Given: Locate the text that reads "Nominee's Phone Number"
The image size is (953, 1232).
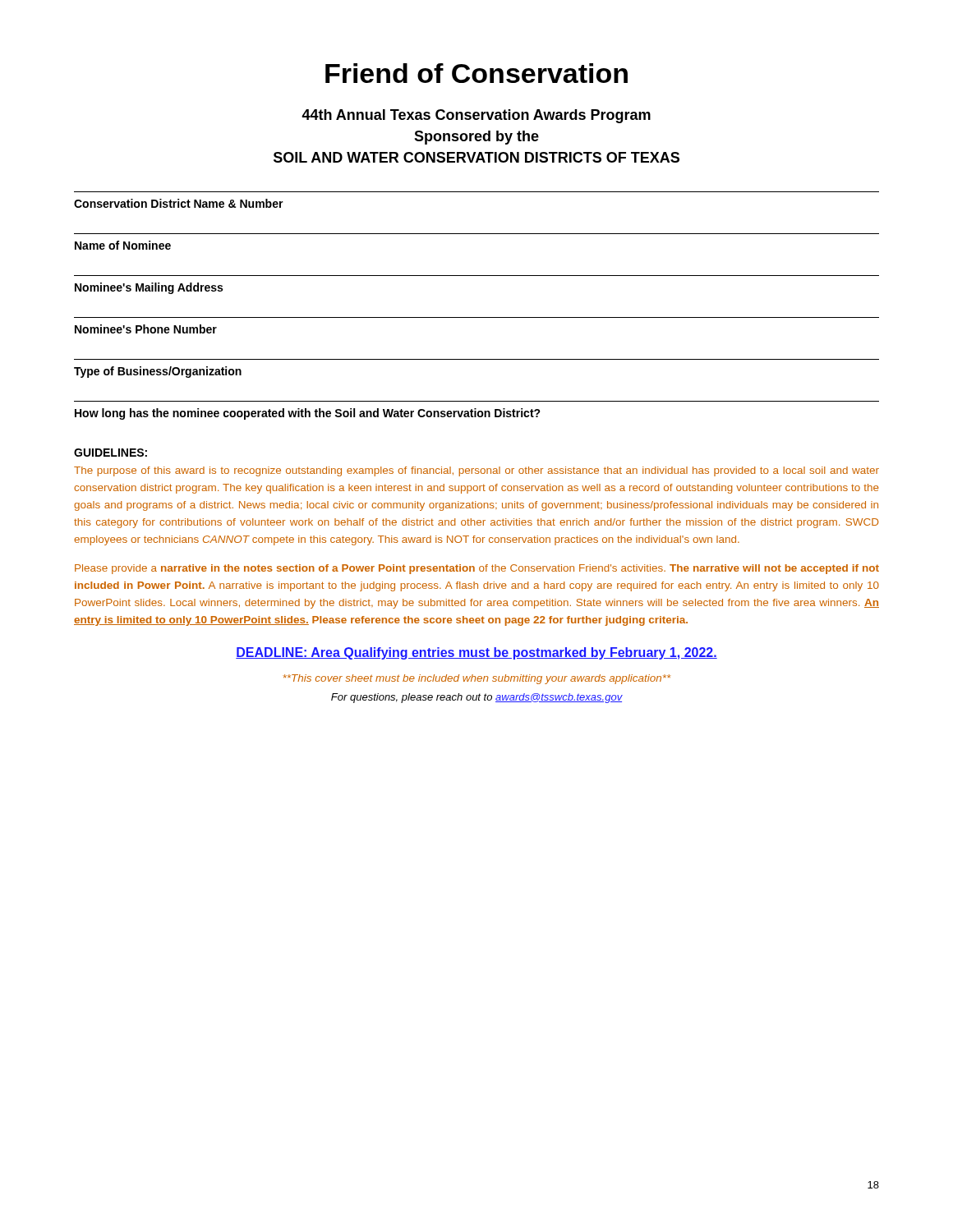Looking at the screenshot, I should tap(146, 329).
